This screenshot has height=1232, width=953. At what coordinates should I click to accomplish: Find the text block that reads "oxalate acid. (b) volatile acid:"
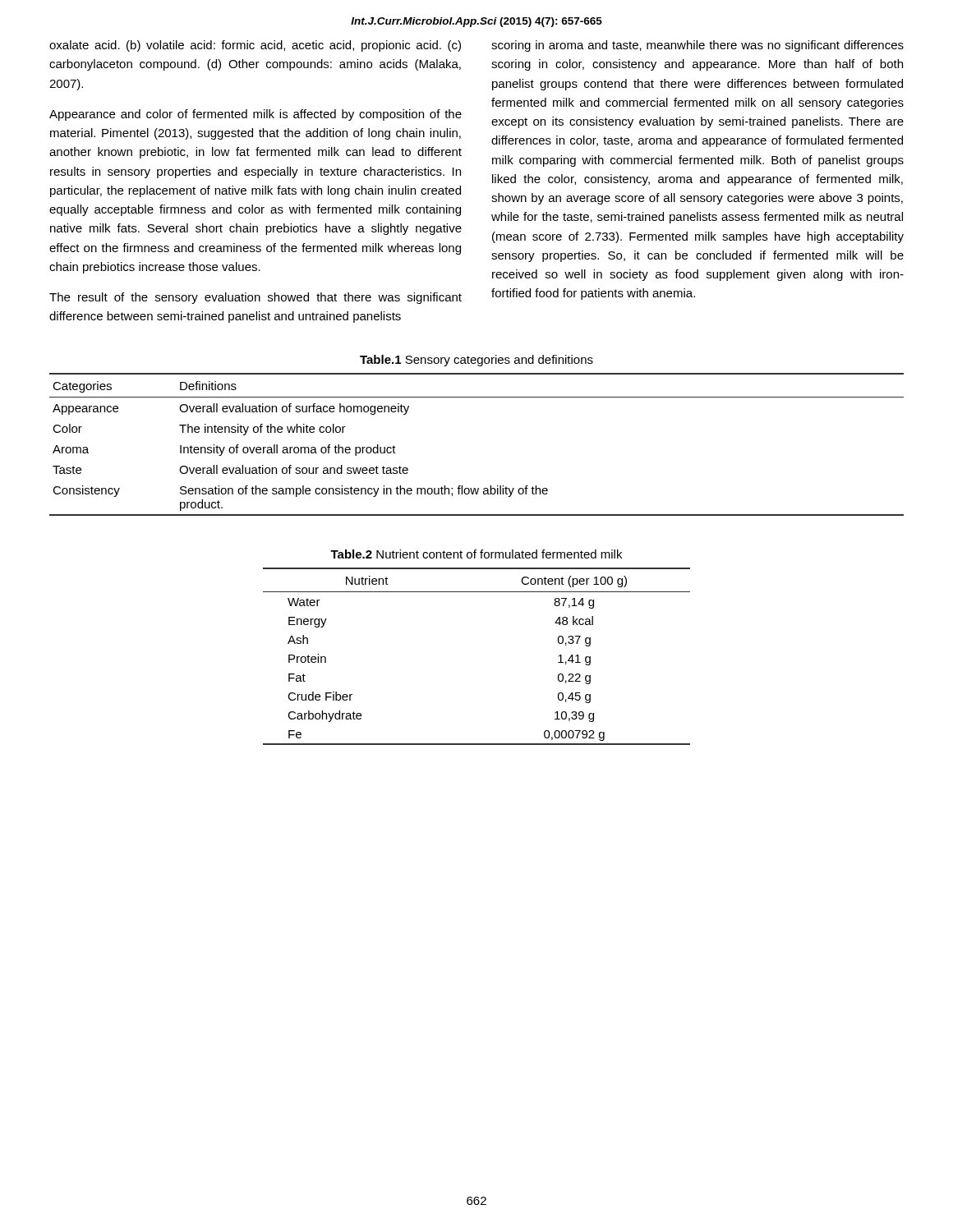coord(255,180)
